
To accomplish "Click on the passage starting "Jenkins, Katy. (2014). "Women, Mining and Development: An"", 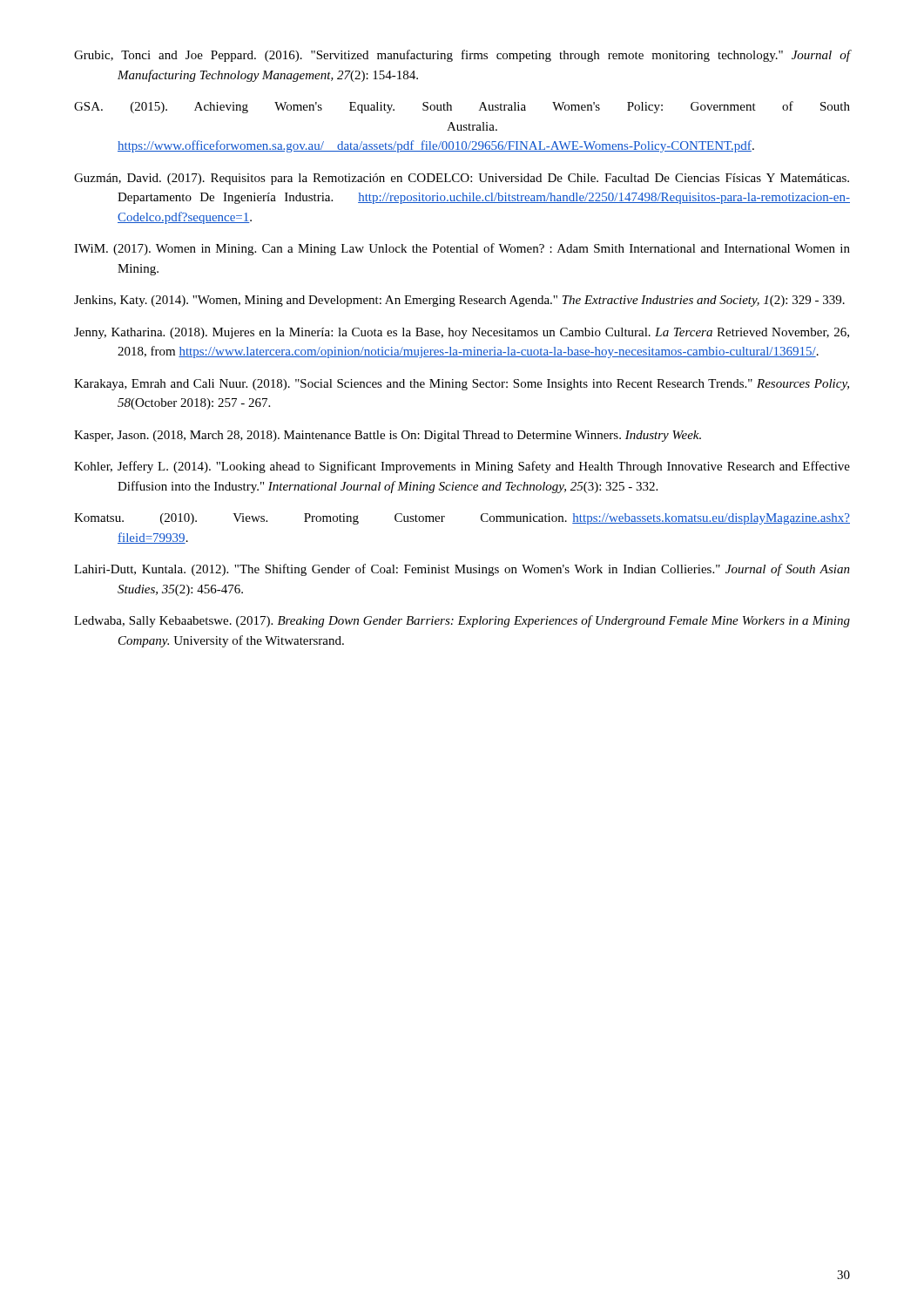I will [460, 300].
